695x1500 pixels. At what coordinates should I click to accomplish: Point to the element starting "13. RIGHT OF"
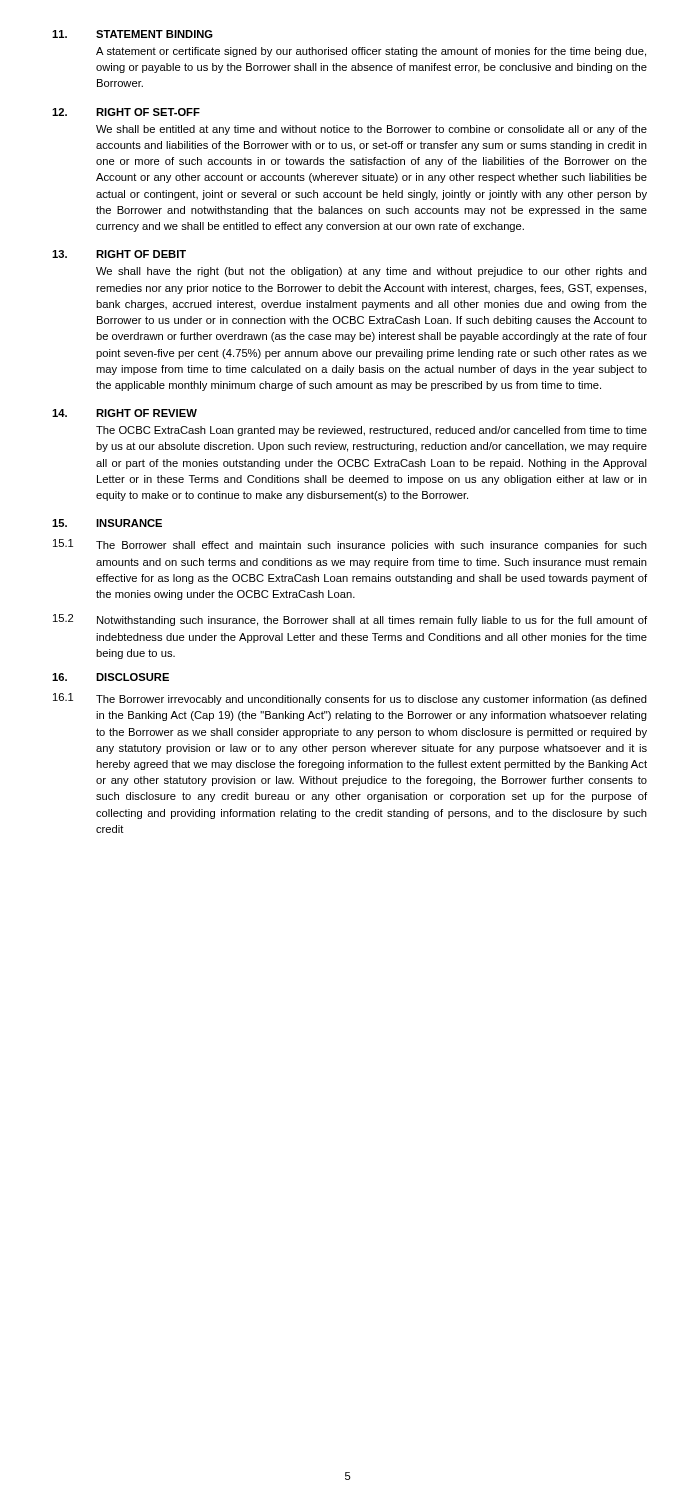349,321
